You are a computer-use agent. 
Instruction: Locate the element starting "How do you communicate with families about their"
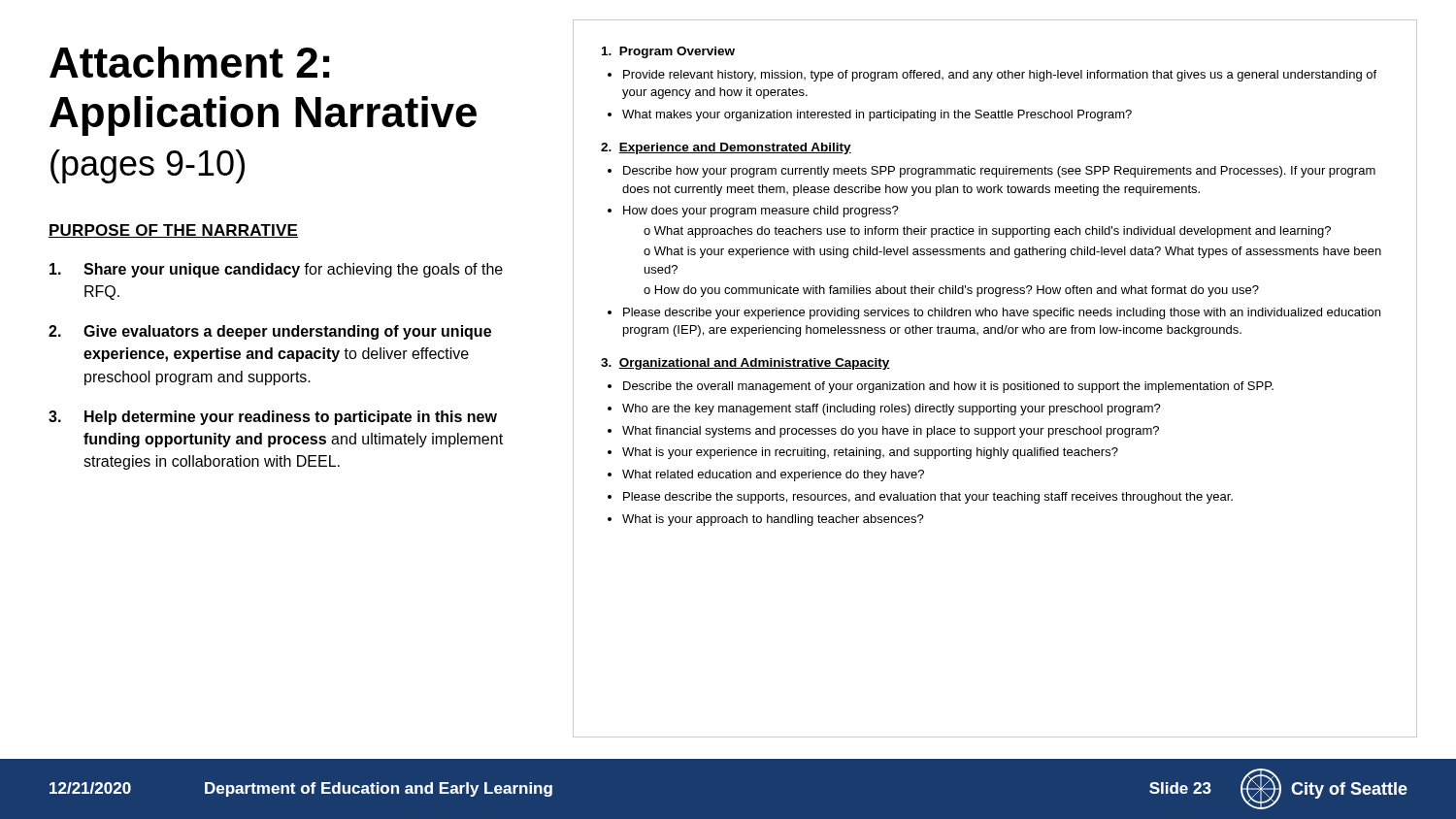coord(957,289)
